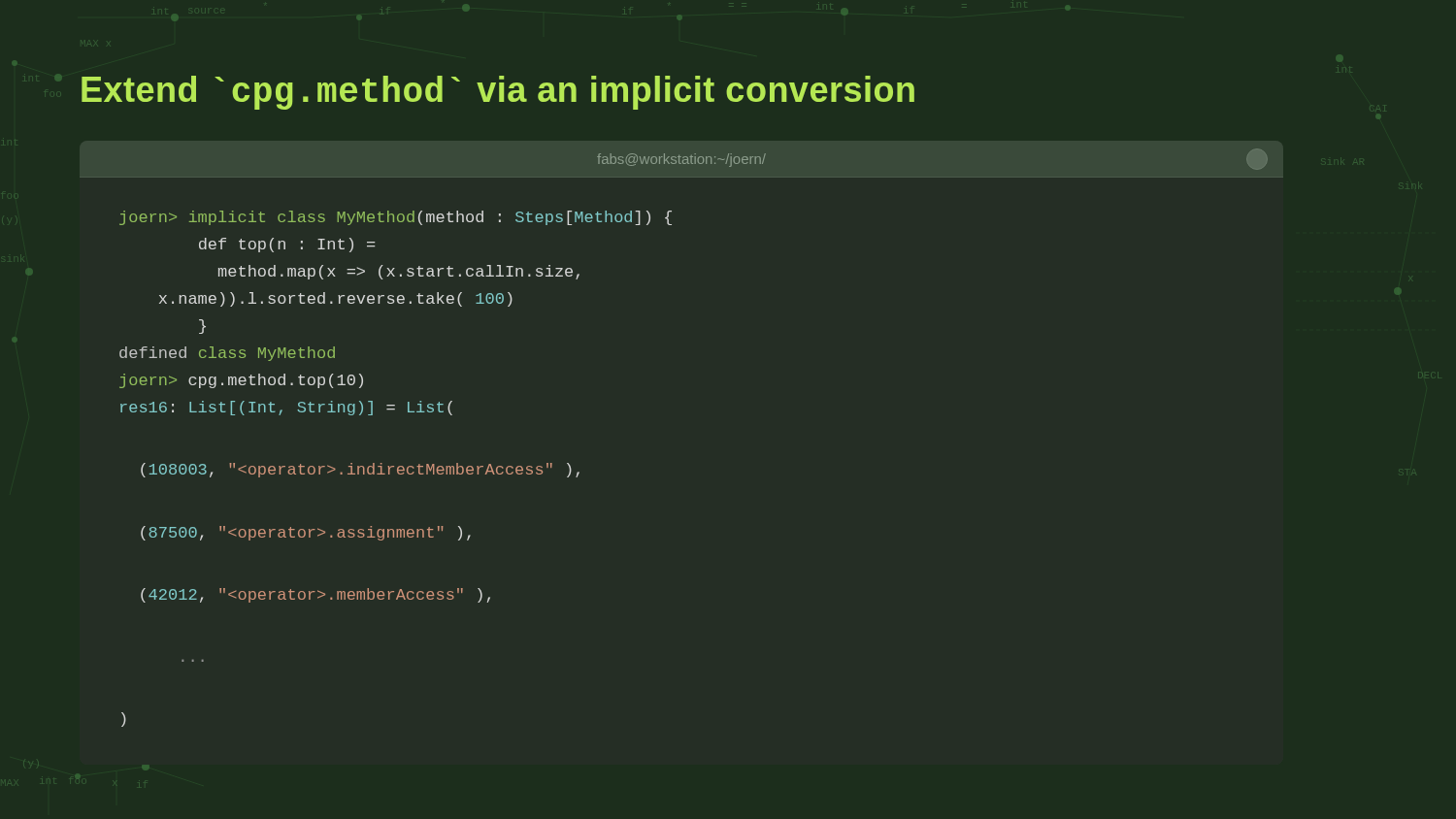This screenshot has width=1456, height=819.
Task: Select the text block containing "joern> implicit class MyMethod(method : Steps[Method])"
Action: 396,218
